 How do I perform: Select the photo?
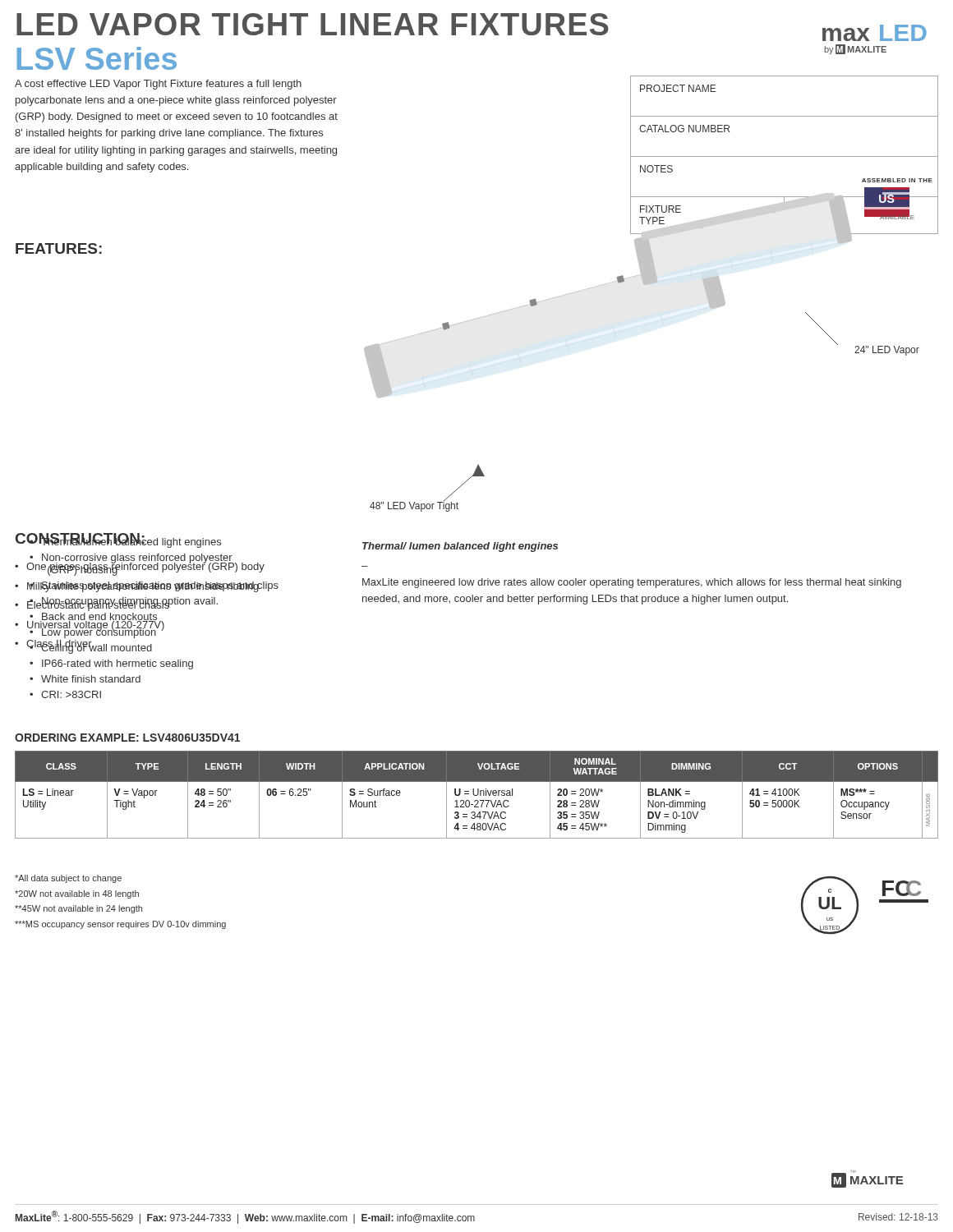click(x=642, y=347)
